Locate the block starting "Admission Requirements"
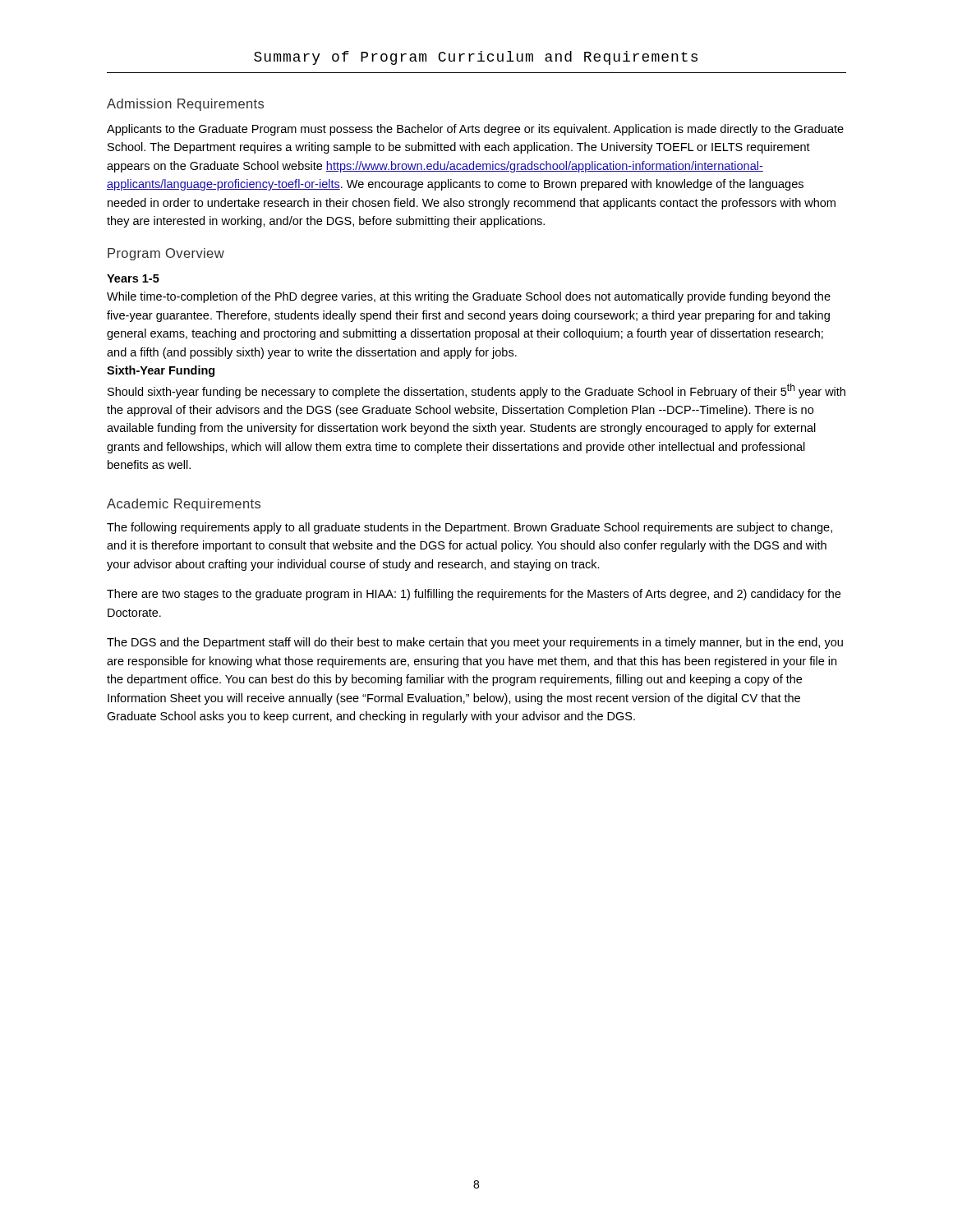The width and height of the screenshot is (953, 1232). tap(186, 103)
